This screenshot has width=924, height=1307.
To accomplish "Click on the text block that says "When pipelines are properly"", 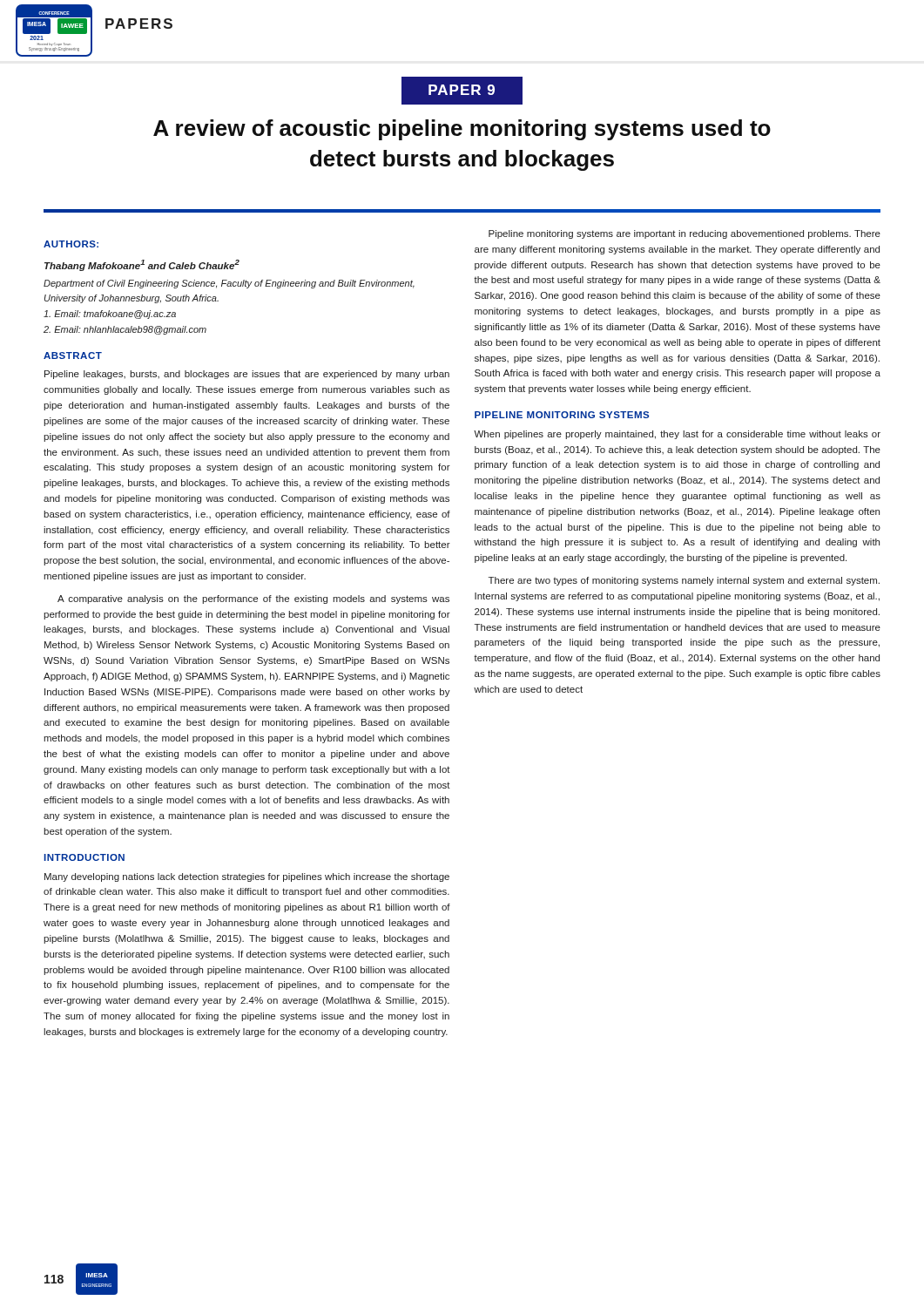I will (677, 562).
